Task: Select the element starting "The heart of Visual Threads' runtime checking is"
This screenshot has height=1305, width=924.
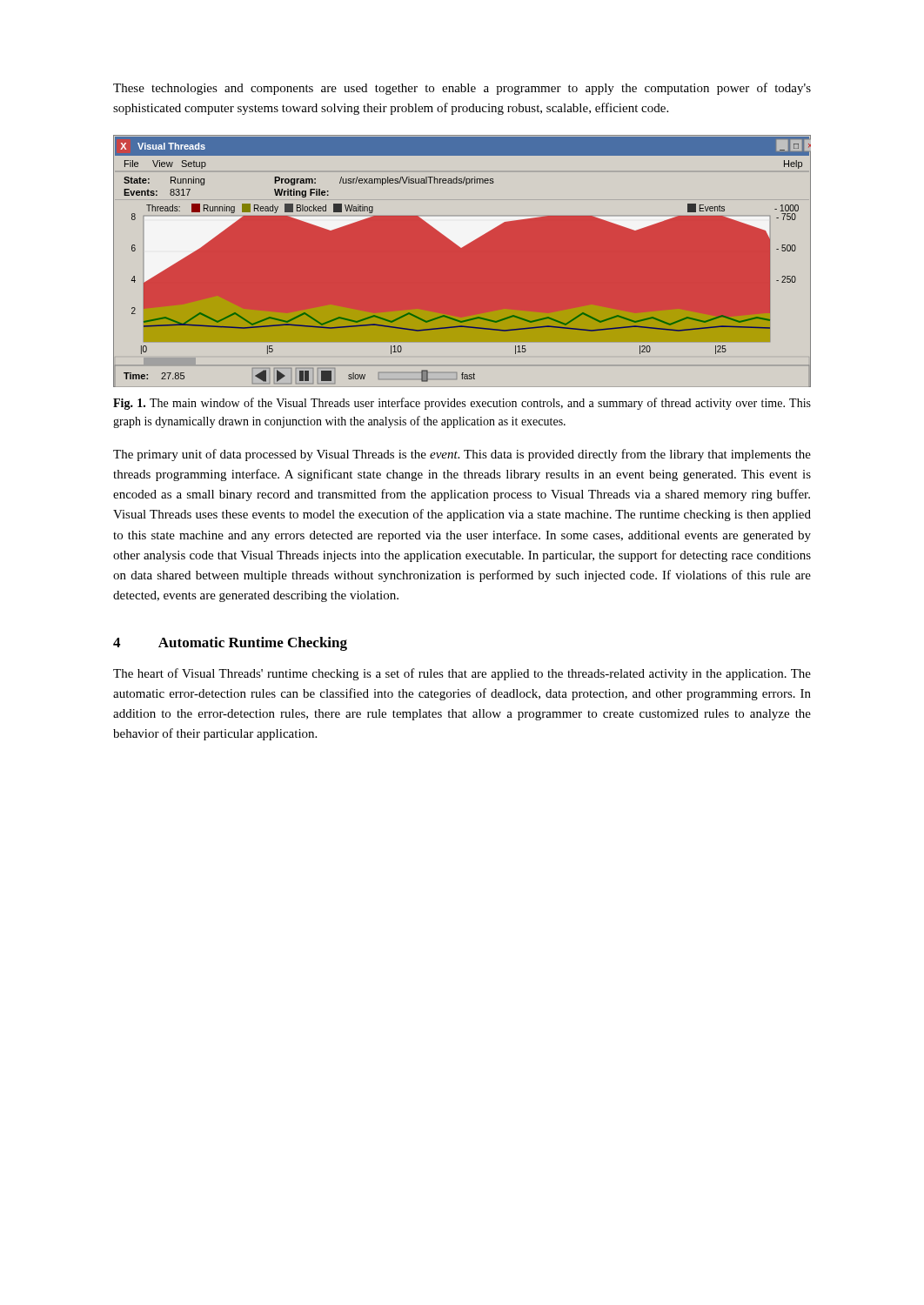Action: (x=462, y=703)
